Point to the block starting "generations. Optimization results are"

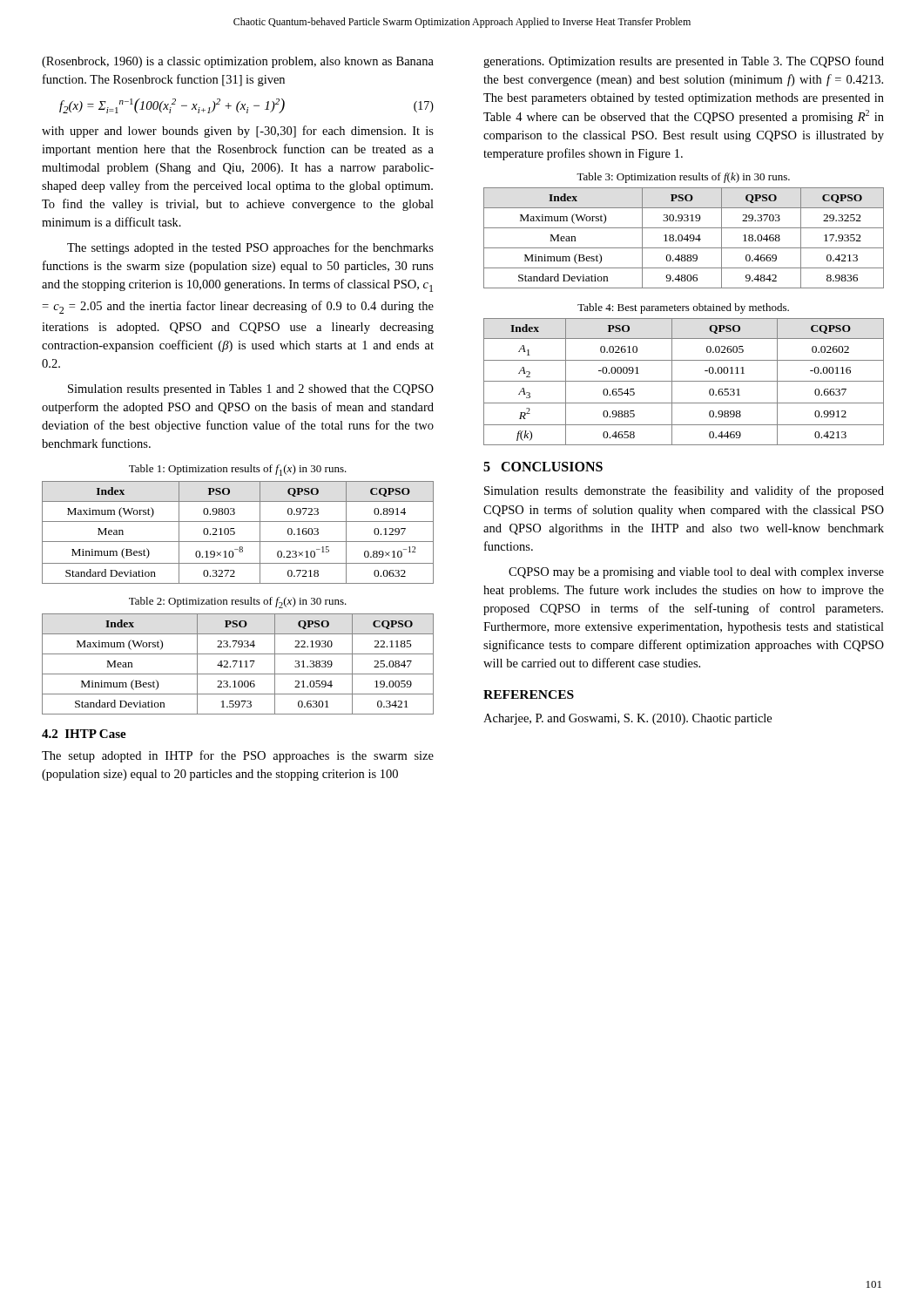pos(684,108)
